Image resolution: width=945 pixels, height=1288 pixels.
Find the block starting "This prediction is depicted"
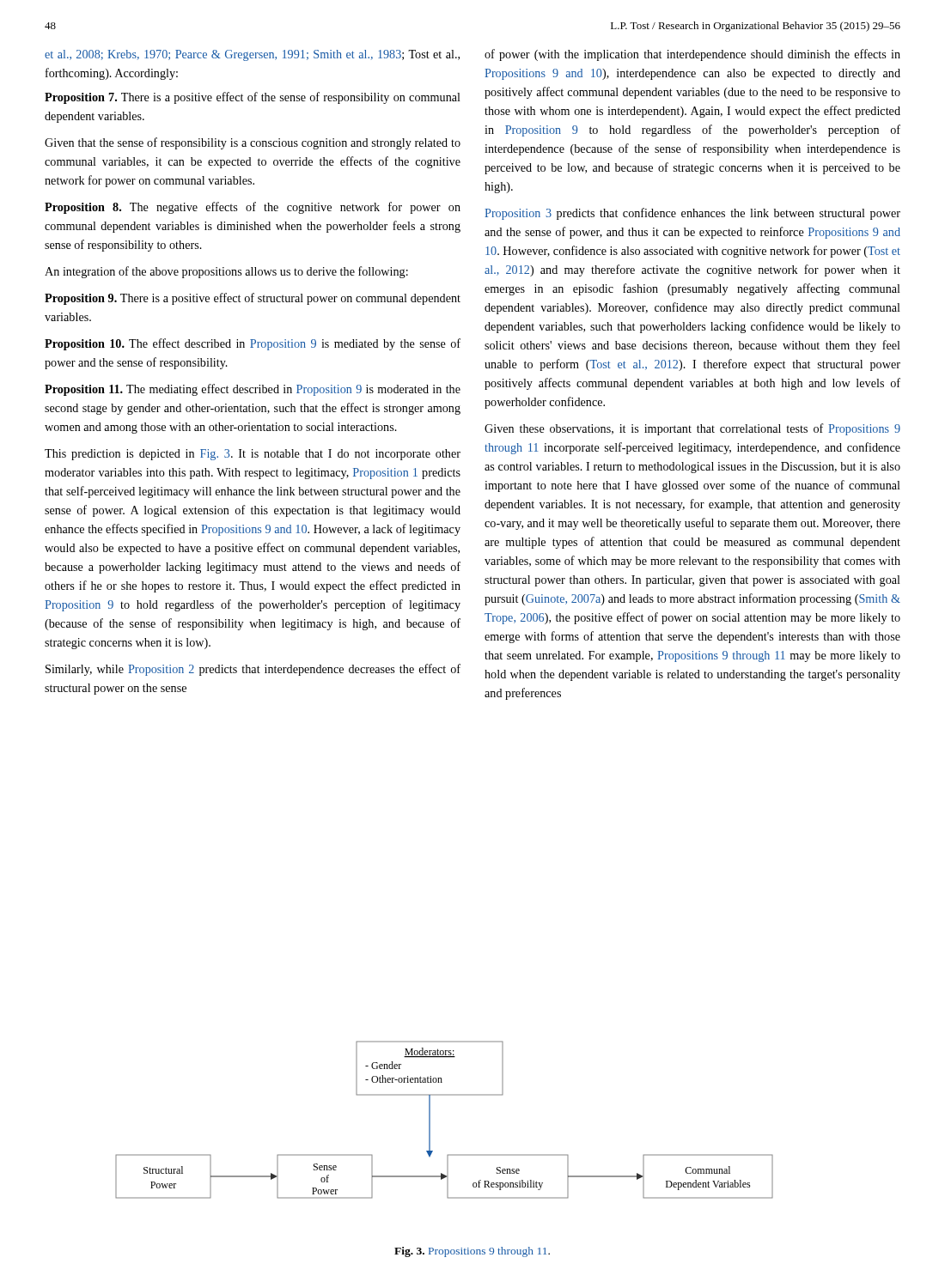253,548
